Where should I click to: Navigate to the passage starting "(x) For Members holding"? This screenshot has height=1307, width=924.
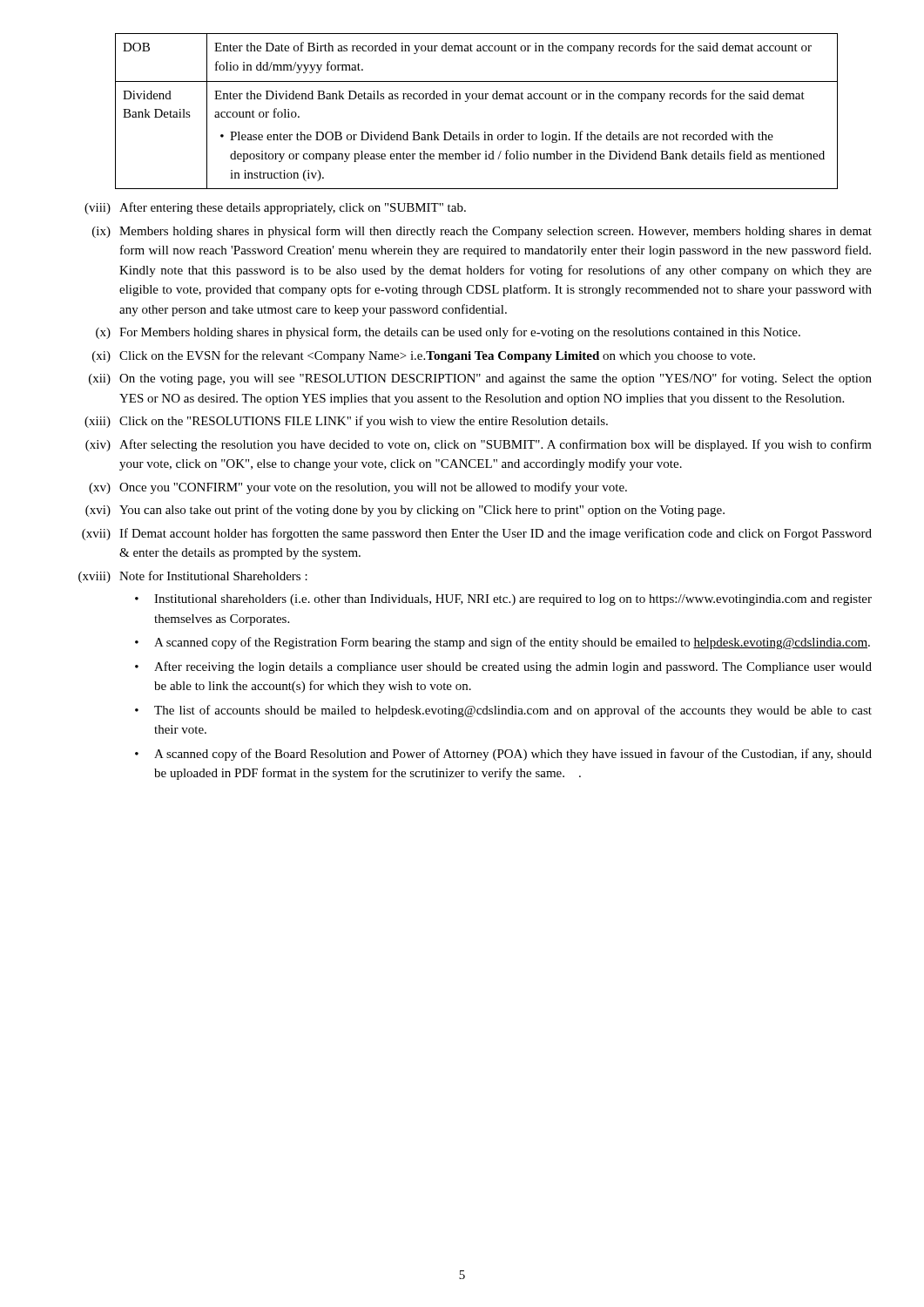467,332
